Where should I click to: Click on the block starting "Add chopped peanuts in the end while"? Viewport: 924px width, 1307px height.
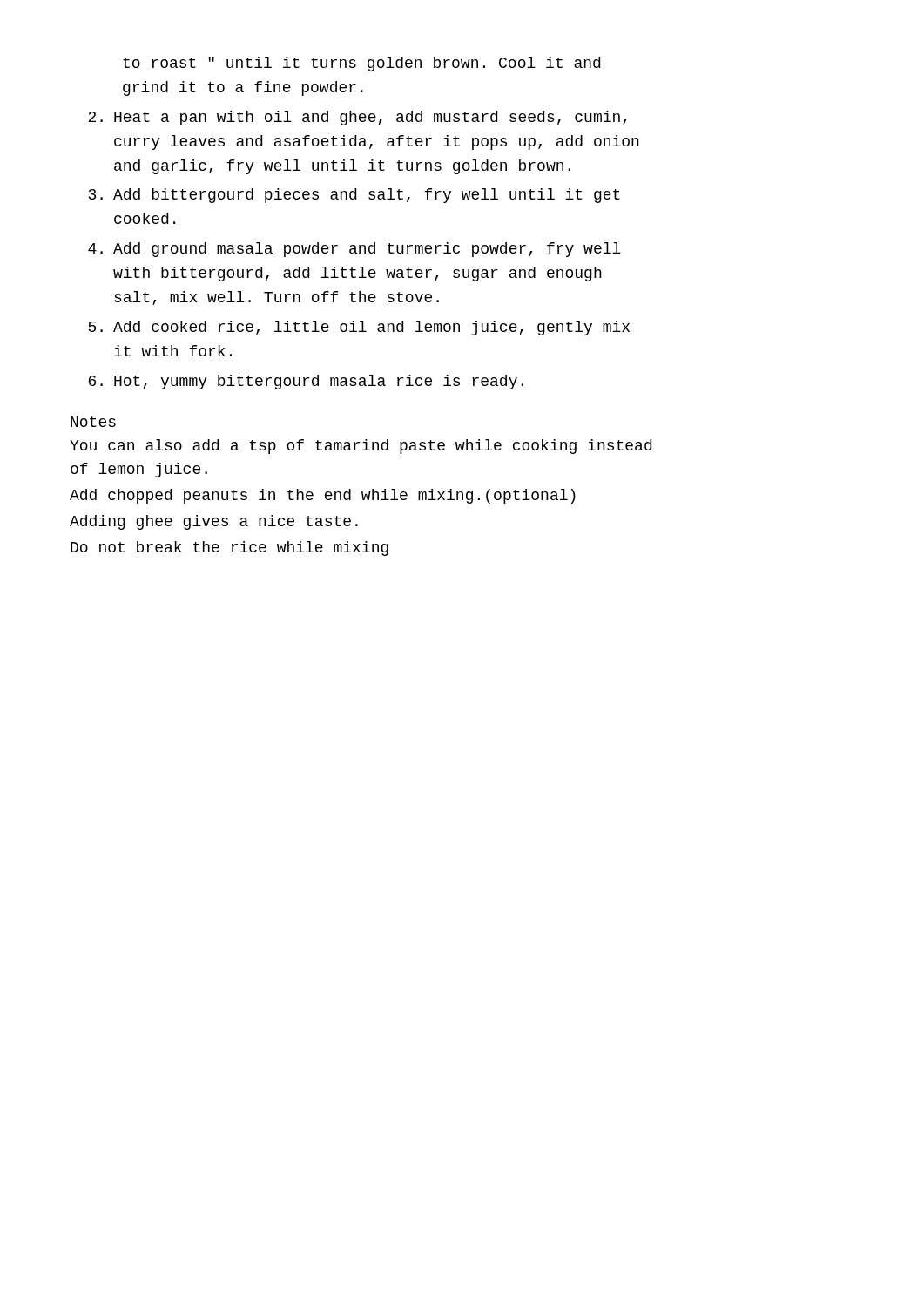tap(324, 496)
